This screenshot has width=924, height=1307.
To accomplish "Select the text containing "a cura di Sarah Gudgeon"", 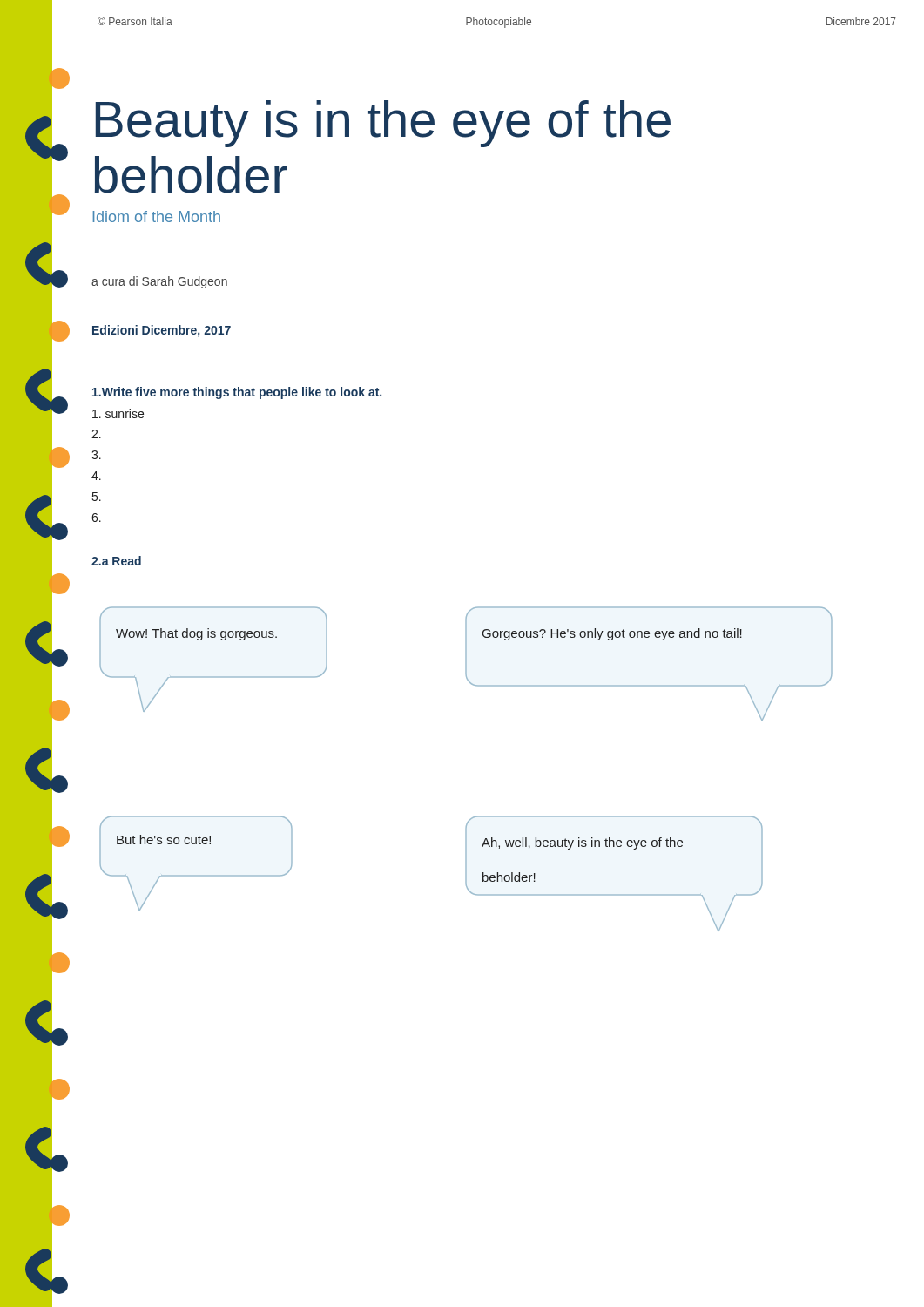I will pos(160,281).
